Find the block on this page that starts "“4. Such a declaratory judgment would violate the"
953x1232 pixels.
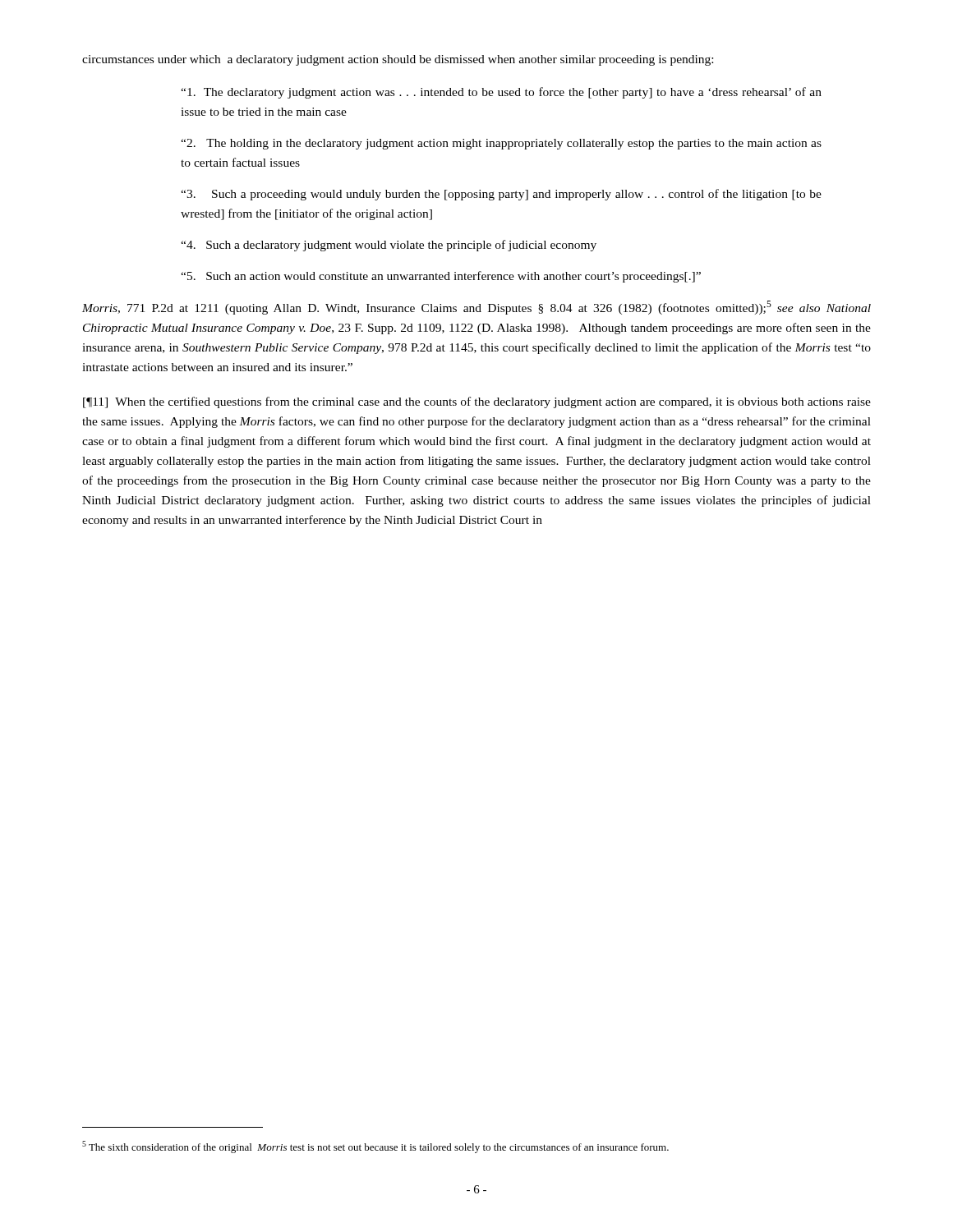click(501, 245)
